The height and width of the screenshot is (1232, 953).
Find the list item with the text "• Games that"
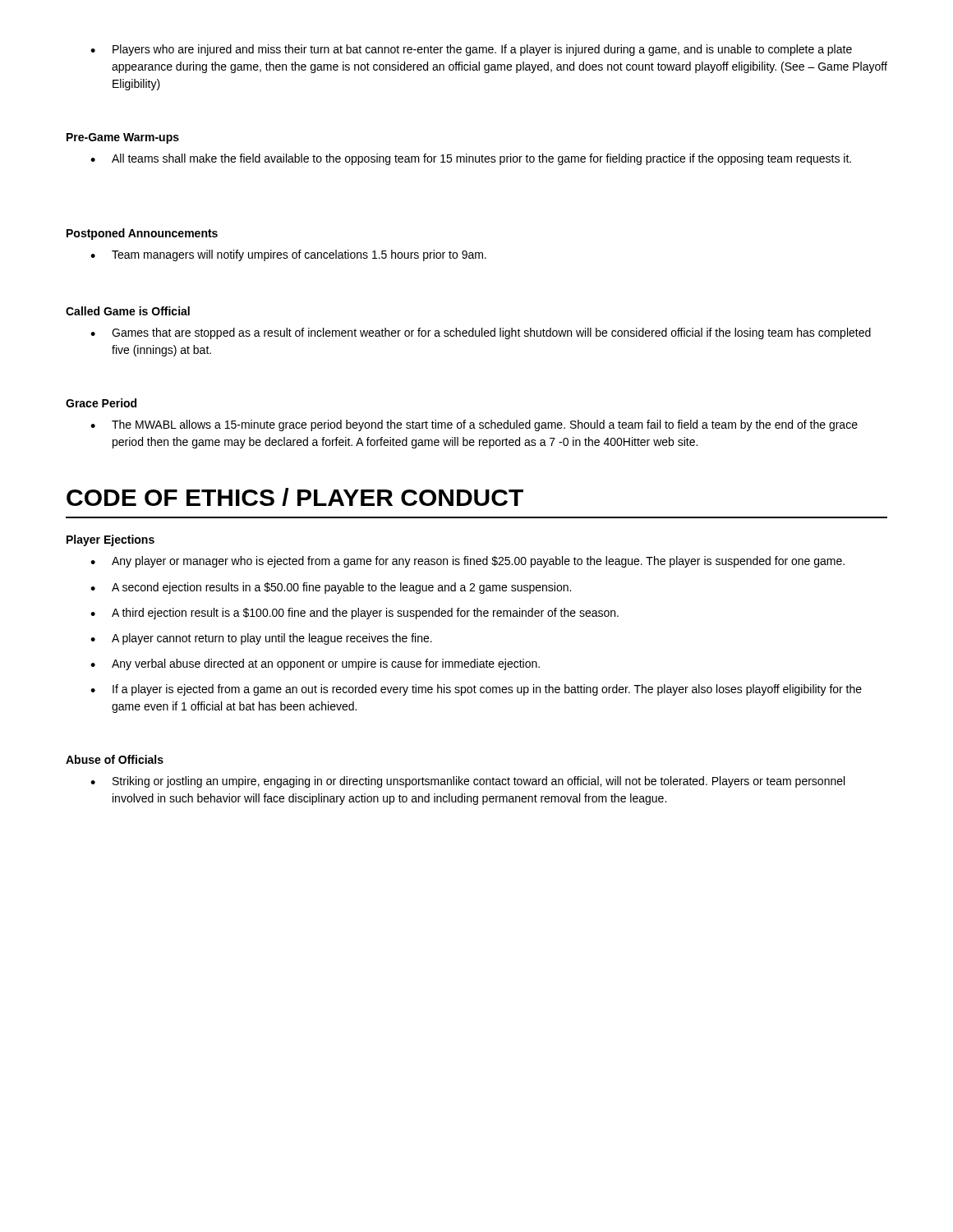click(x=489, y=342)
